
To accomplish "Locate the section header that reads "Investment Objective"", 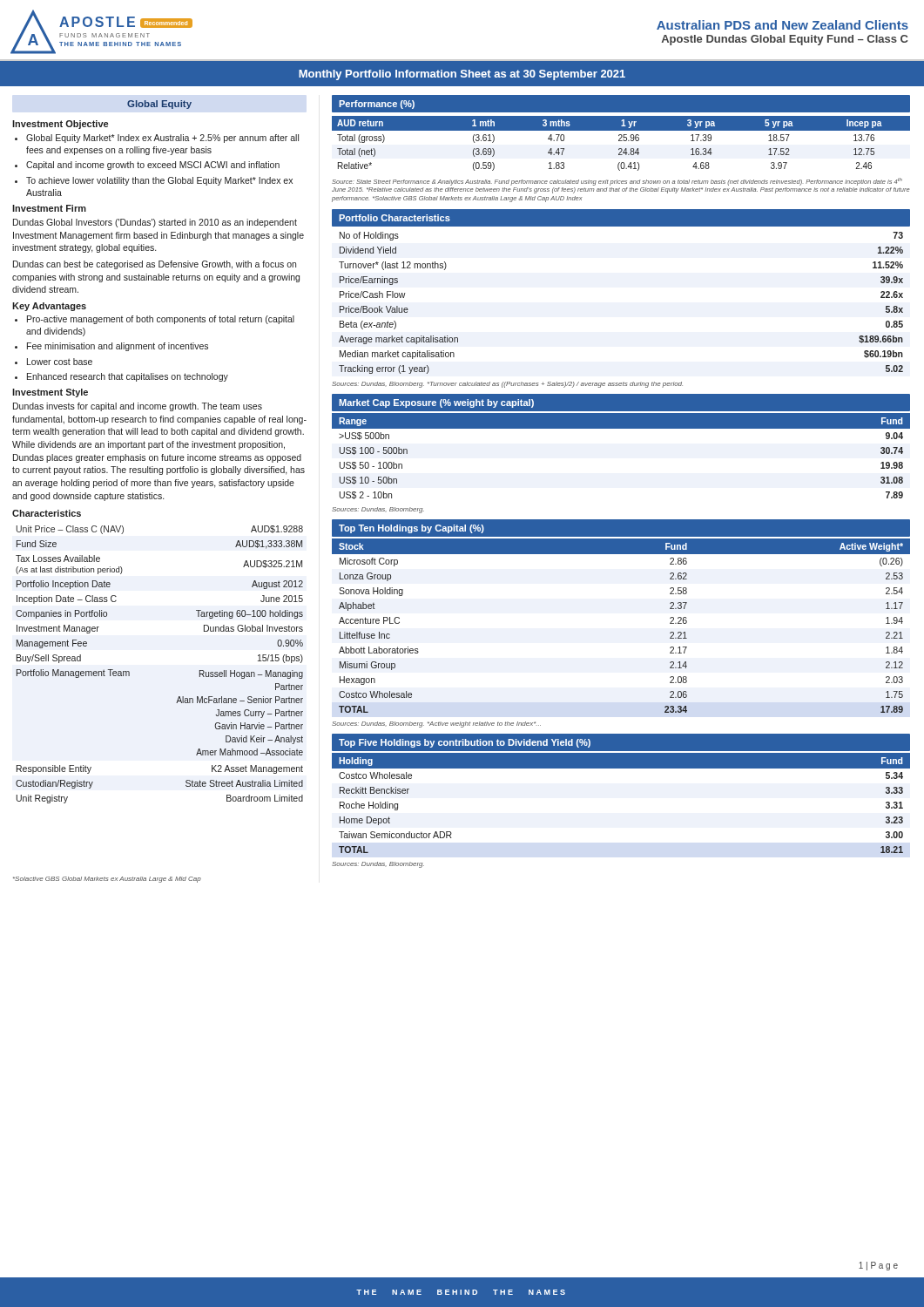I will coord(60,124).
